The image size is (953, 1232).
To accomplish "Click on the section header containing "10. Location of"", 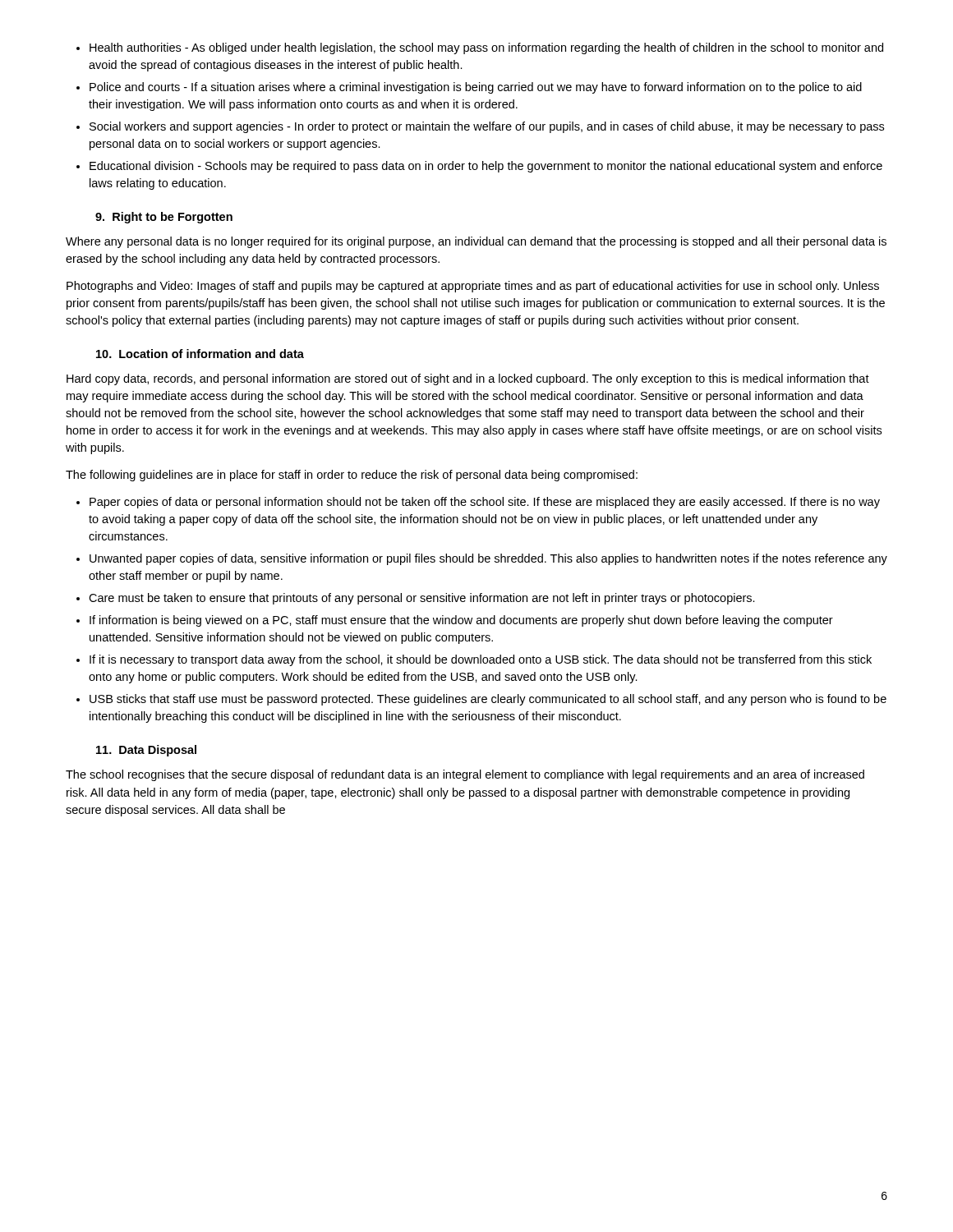I will pyautogui.click(x=200, y=354).
